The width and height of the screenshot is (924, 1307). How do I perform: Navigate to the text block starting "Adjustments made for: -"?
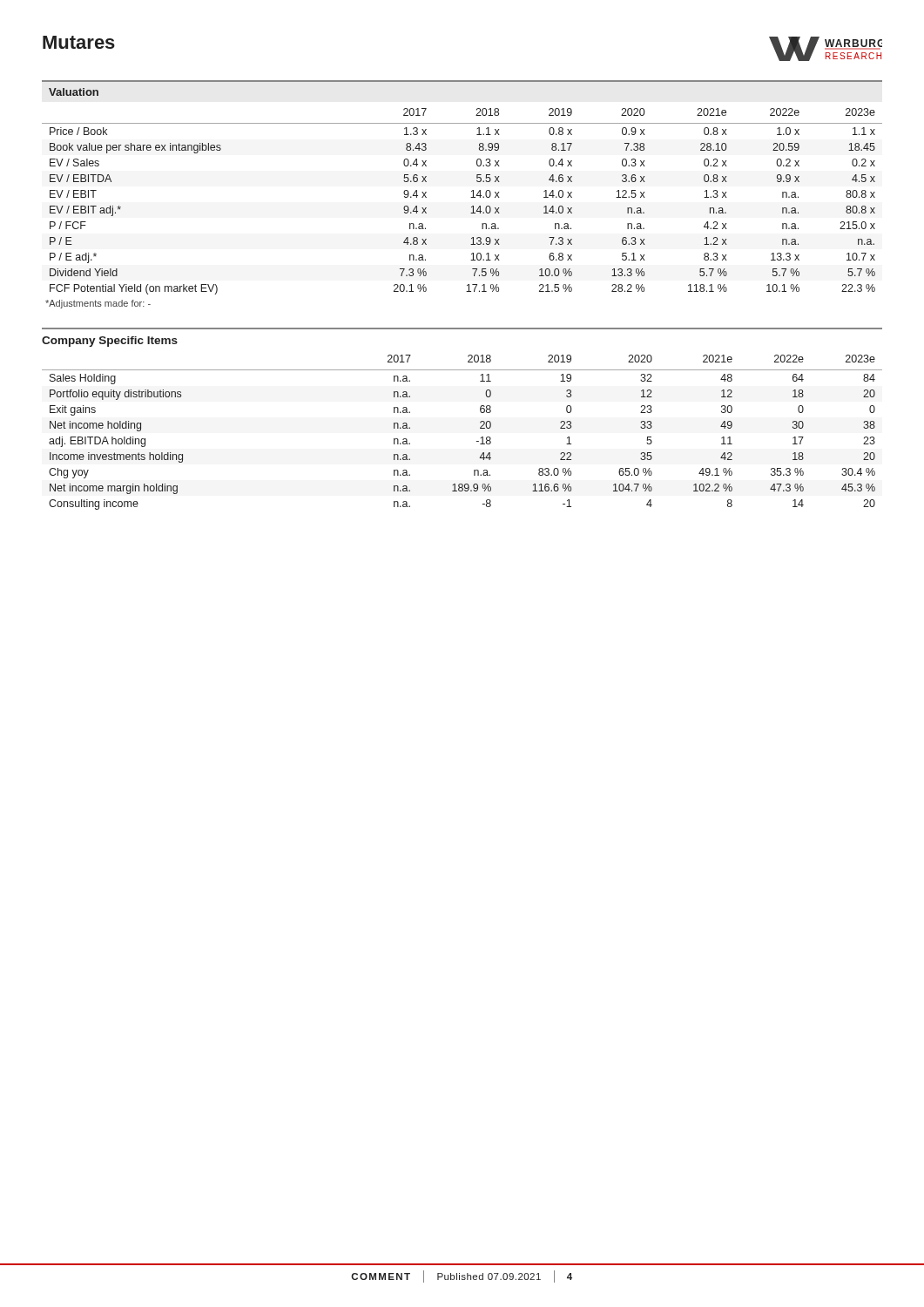tap(98, 303)
